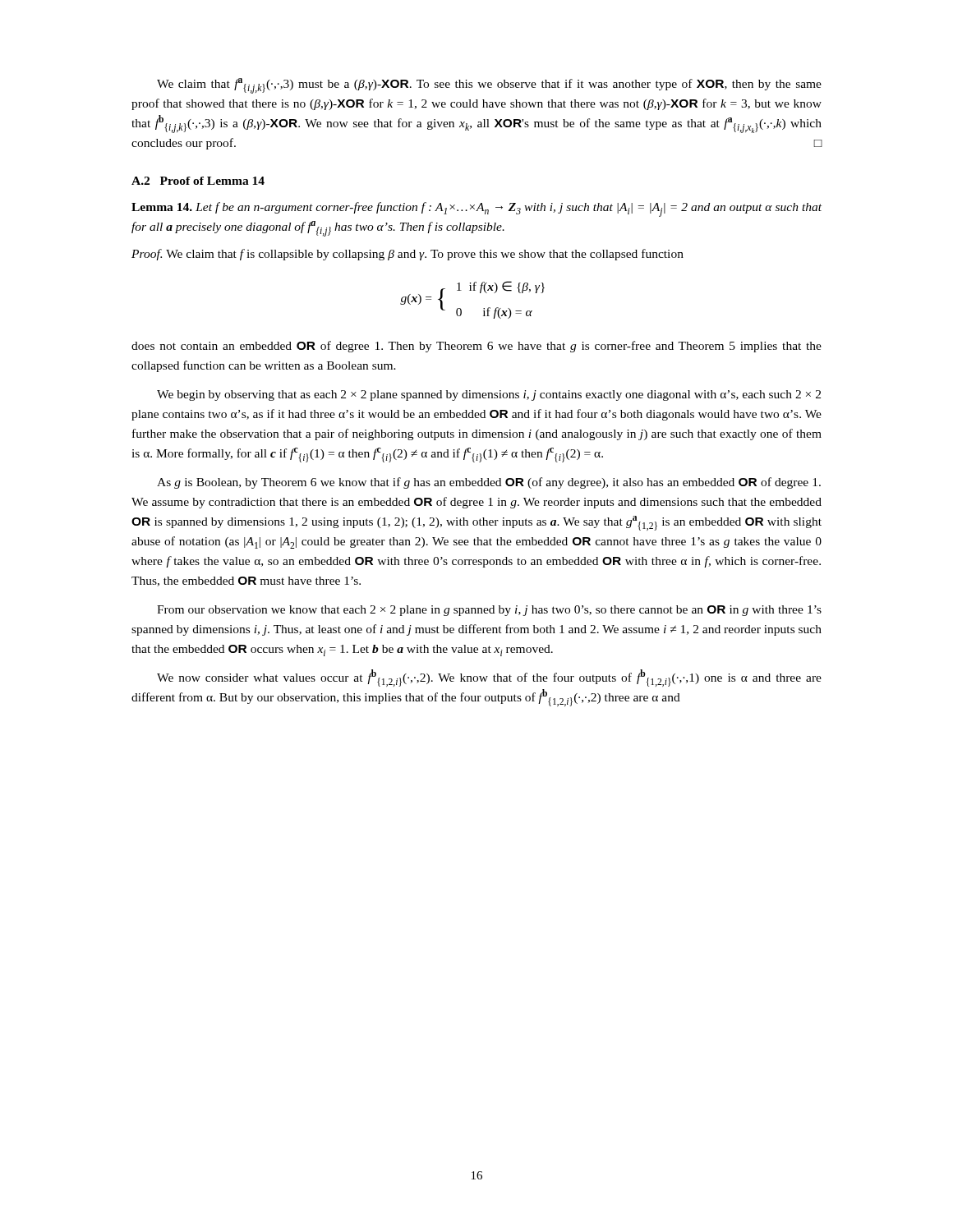Locate the passage starting "Proof. We claim that f is"

point(476,254)
